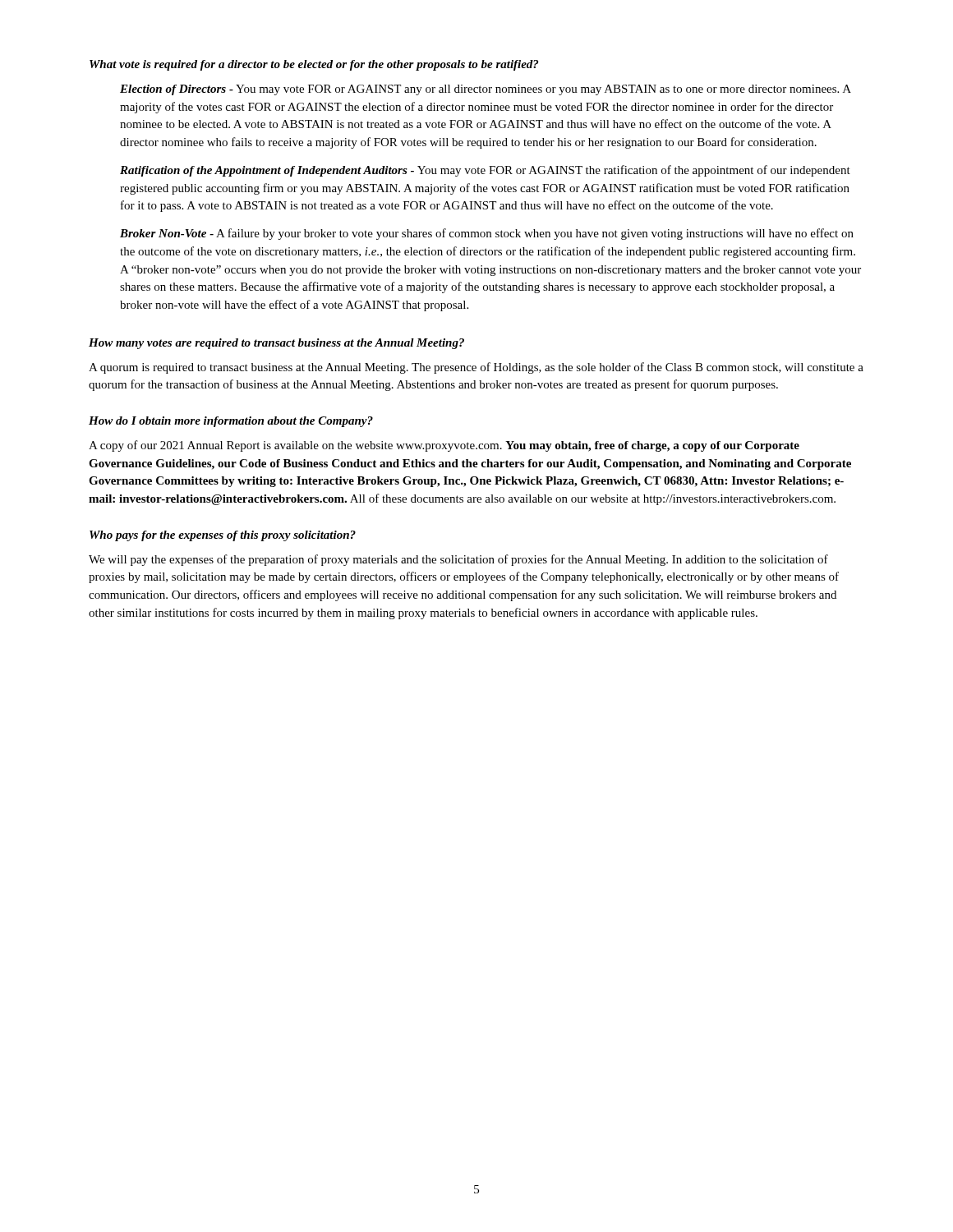Locate the block of text that opens with "We will pay the"
The height and width of the screenshot is (1232, 953).
pyautogui.click(x=476, y=586)
